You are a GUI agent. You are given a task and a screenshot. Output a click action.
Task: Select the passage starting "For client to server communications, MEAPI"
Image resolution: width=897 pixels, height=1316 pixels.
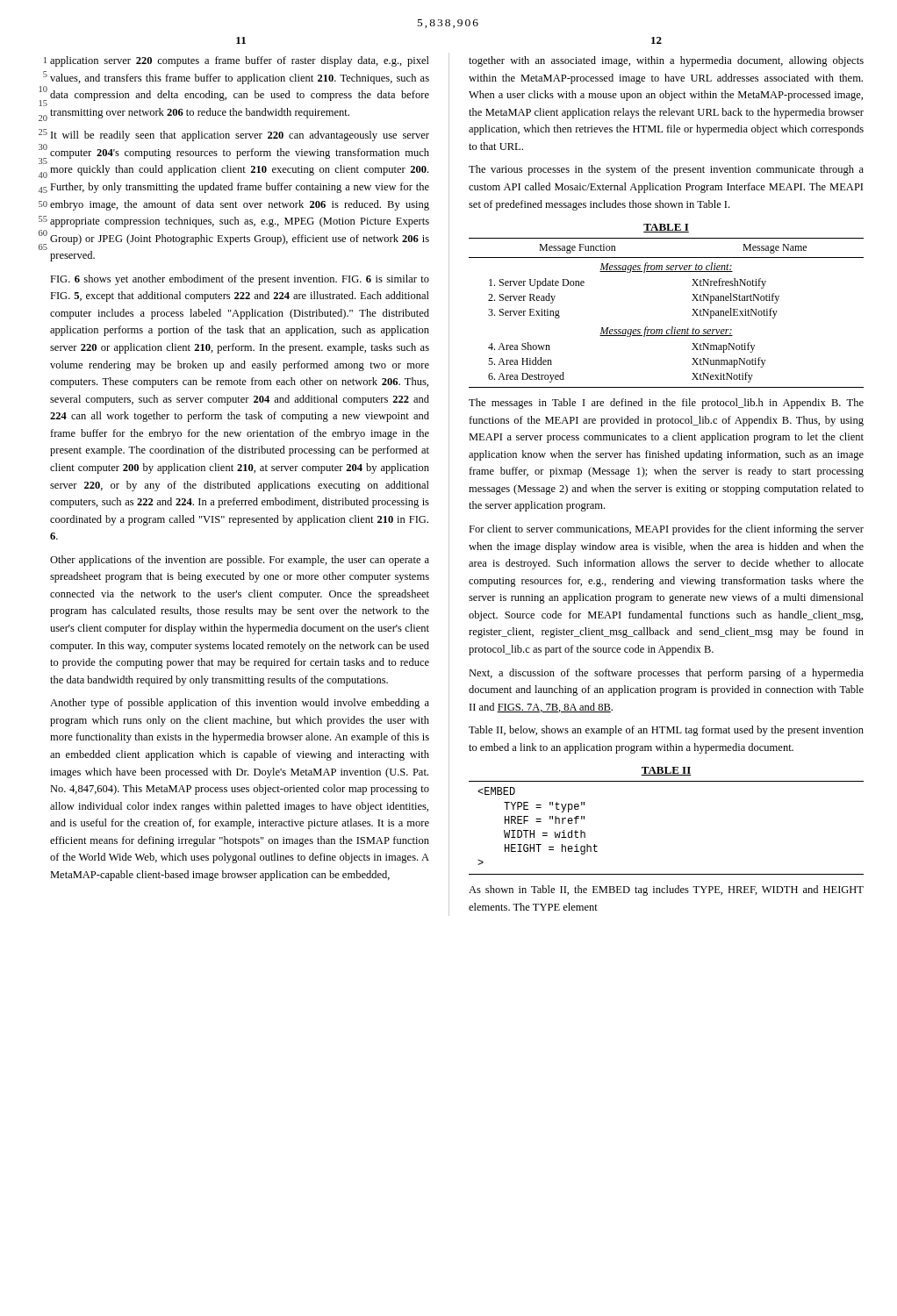click(x=666, y=590)
